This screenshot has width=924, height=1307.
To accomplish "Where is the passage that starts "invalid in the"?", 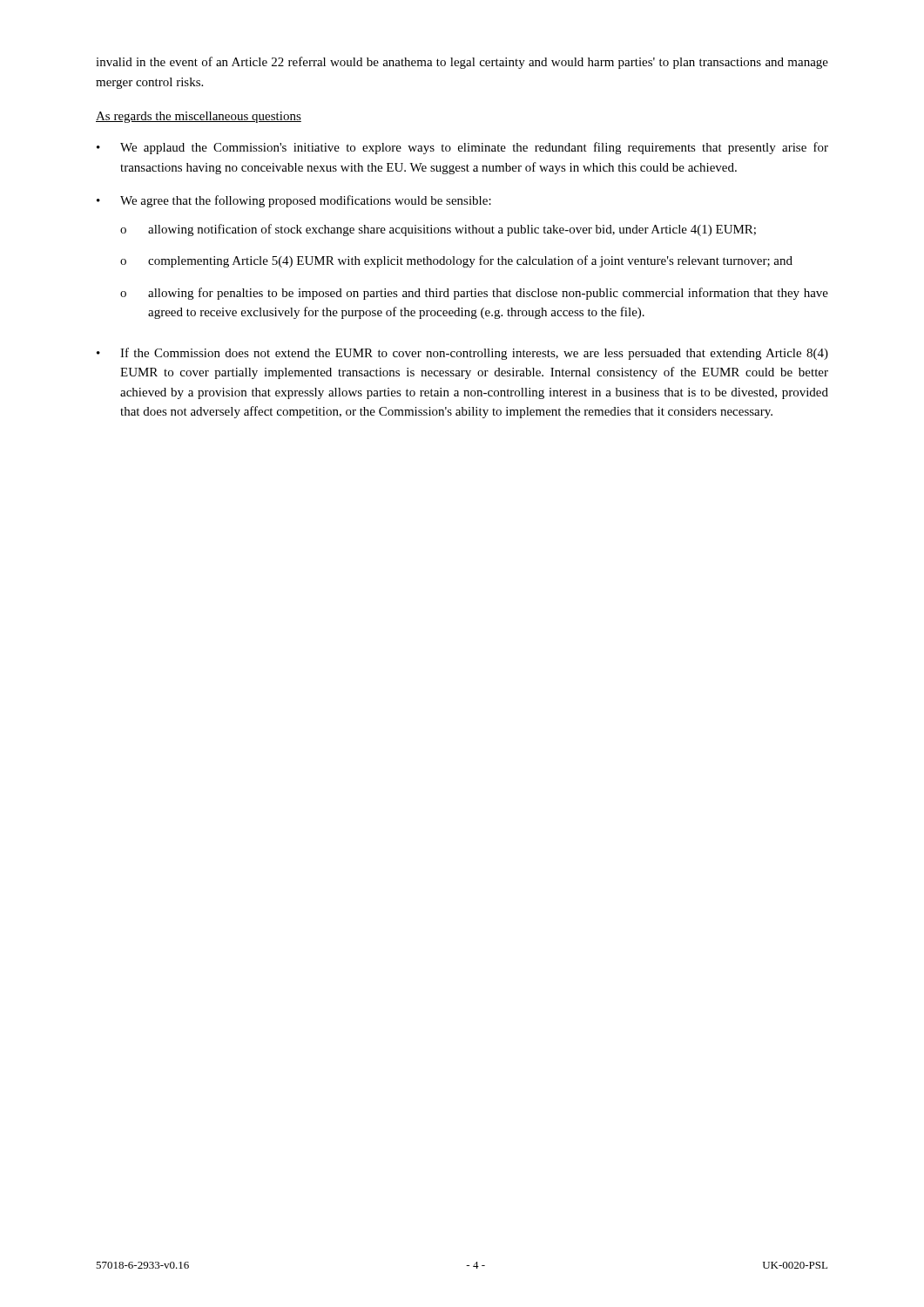I will [462, 72].
